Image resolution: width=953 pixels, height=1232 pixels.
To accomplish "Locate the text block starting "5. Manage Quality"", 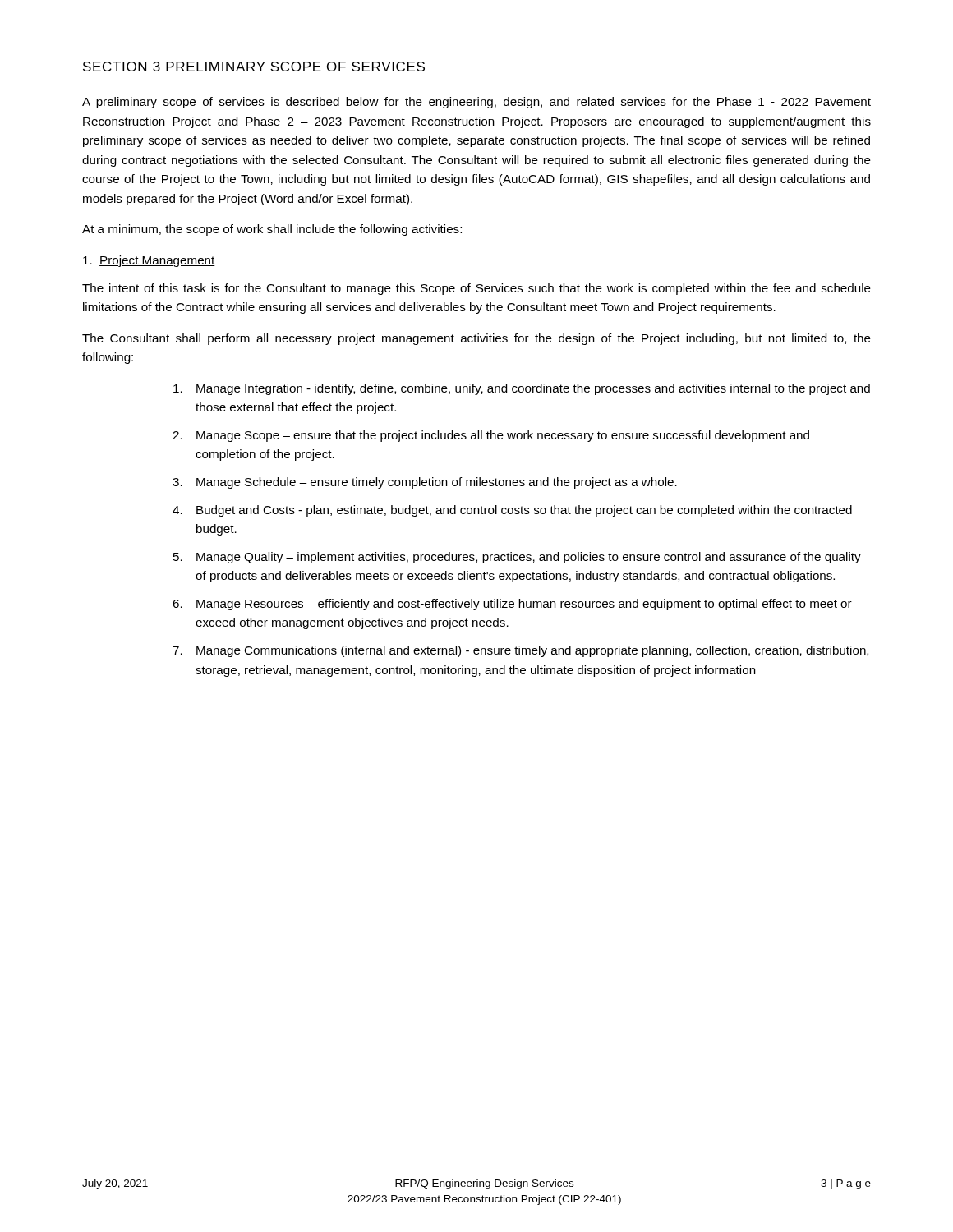I will [517, 565].
